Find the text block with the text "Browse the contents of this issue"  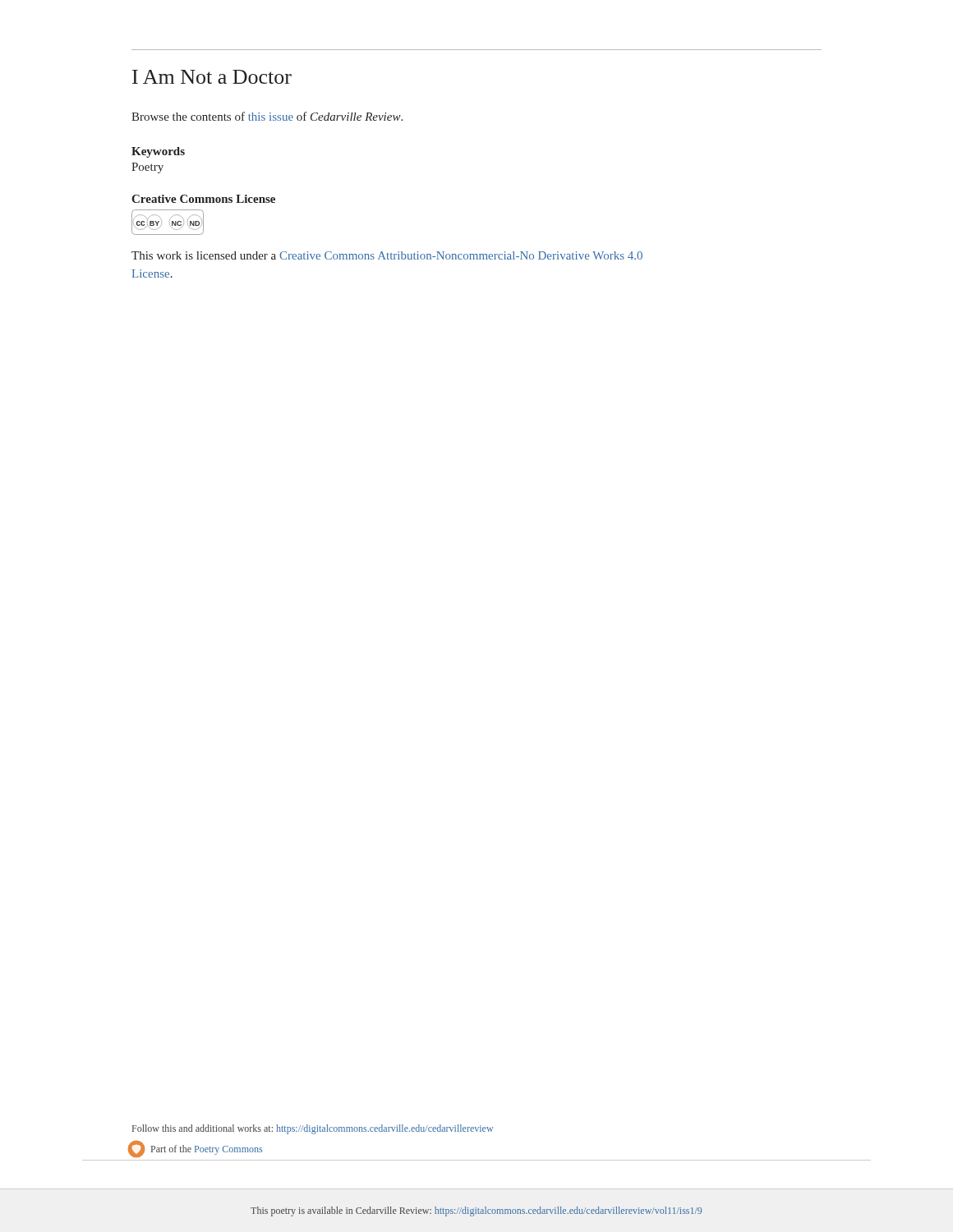268,117
